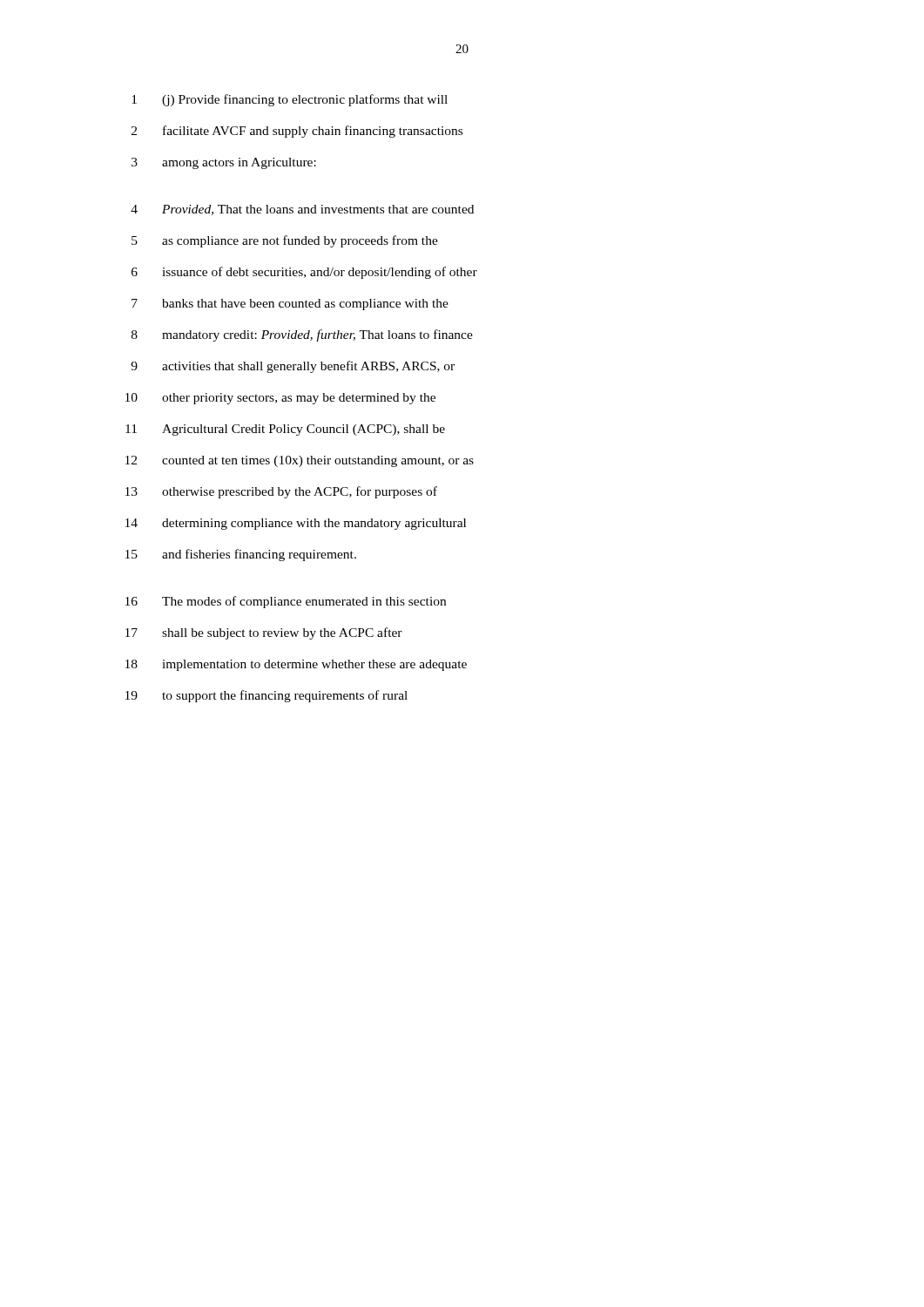Navigate to the region starting "16 The modes of compliance enumerated in"
Screen dimensions: 1307x924
(286, 602)
